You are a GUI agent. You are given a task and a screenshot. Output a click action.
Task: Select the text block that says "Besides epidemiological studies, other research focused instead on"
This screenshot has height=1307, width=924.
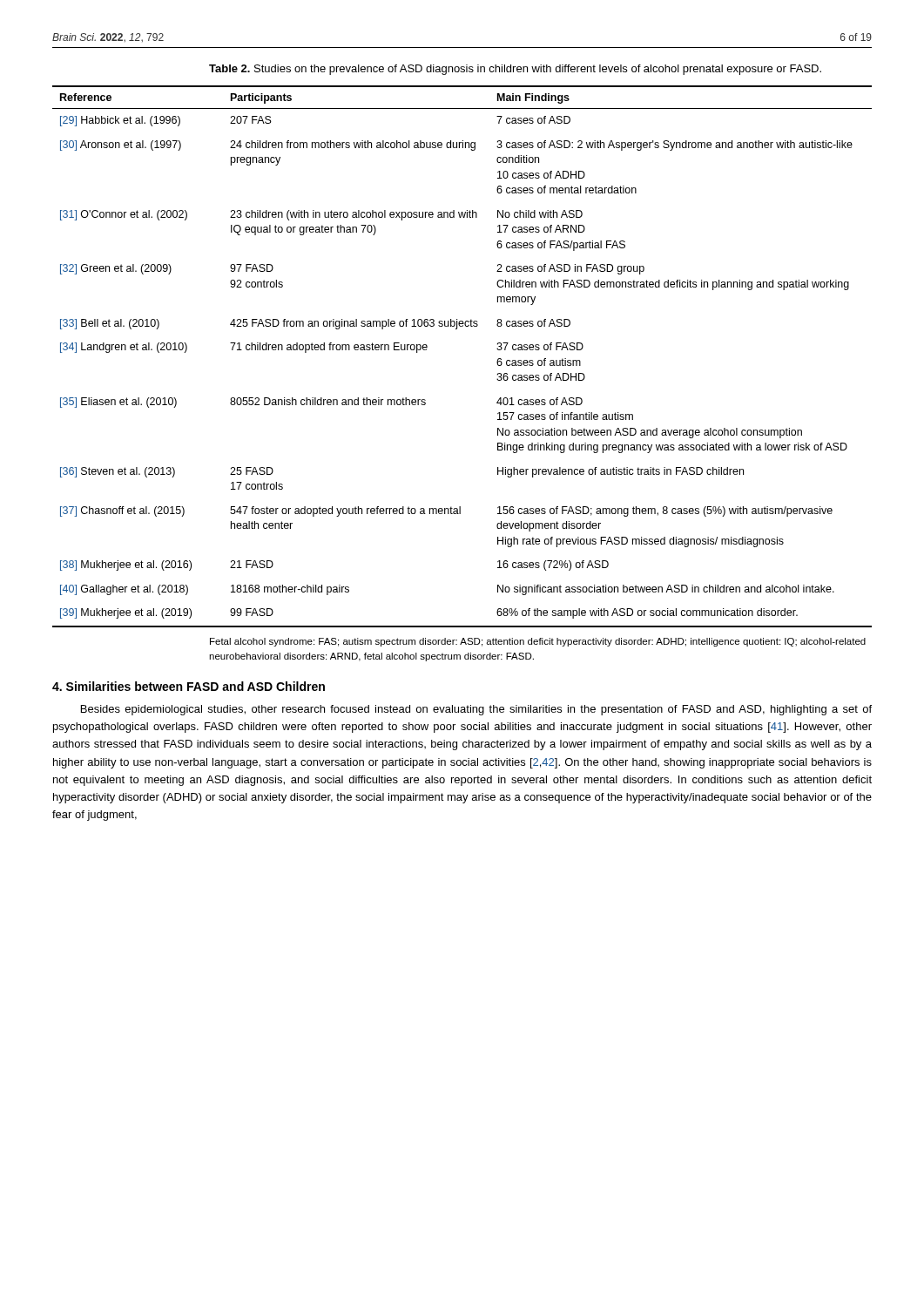[462, 762]
